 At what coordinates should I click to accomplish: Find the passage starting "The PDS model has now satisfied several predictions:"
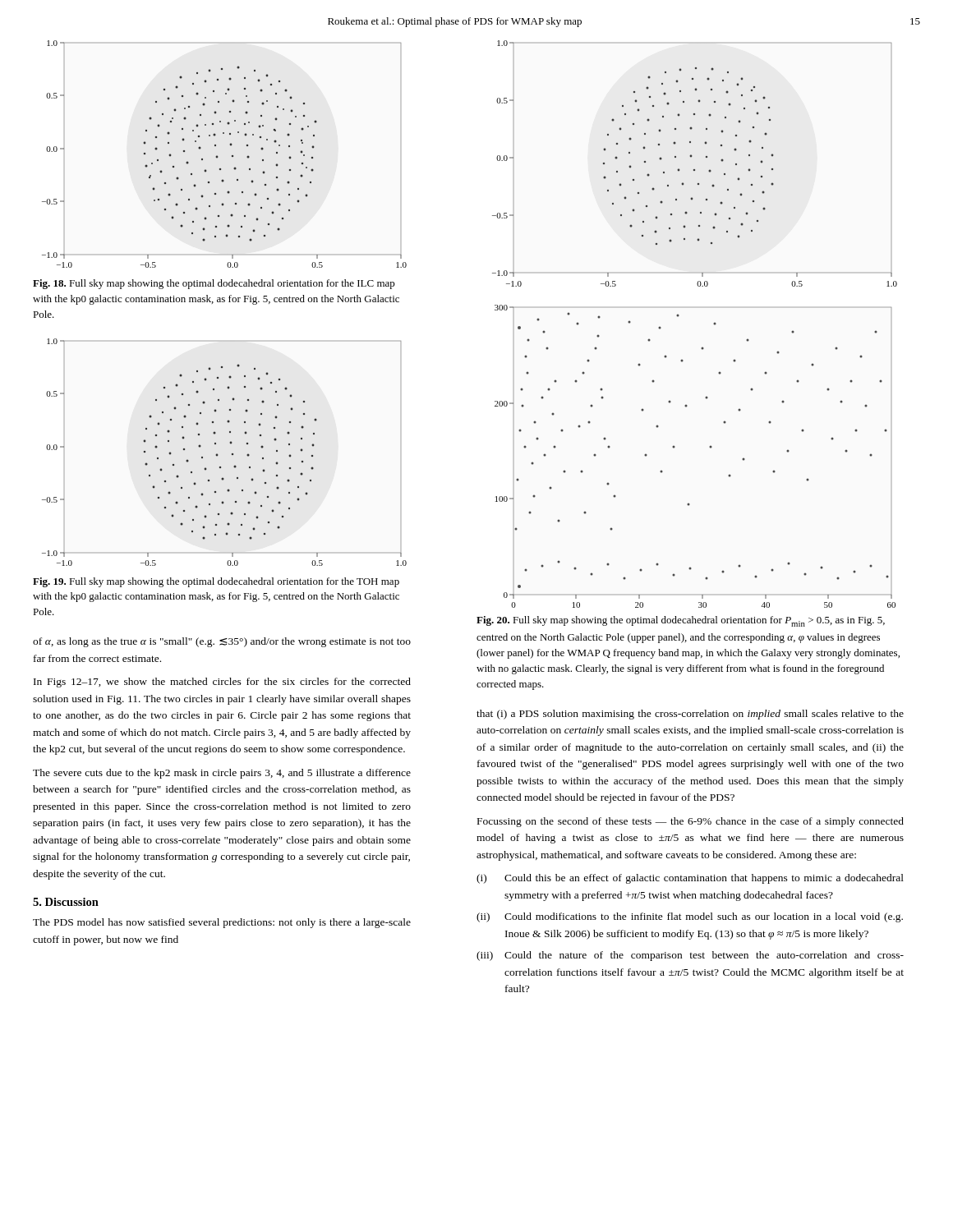tap(222, 931)
